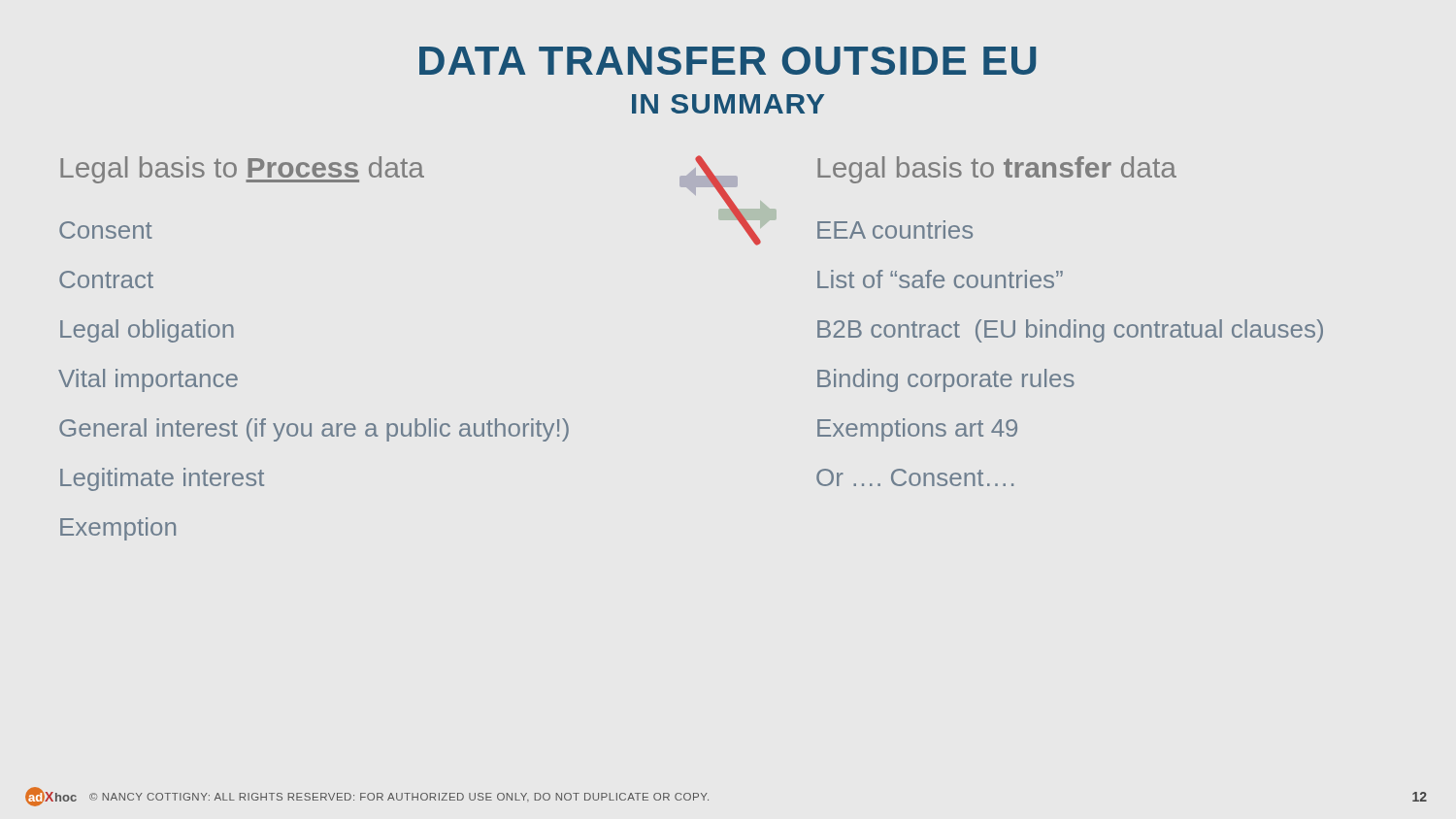Point to the region starting "Legal basis to Process data"

[x=241, y=168]
